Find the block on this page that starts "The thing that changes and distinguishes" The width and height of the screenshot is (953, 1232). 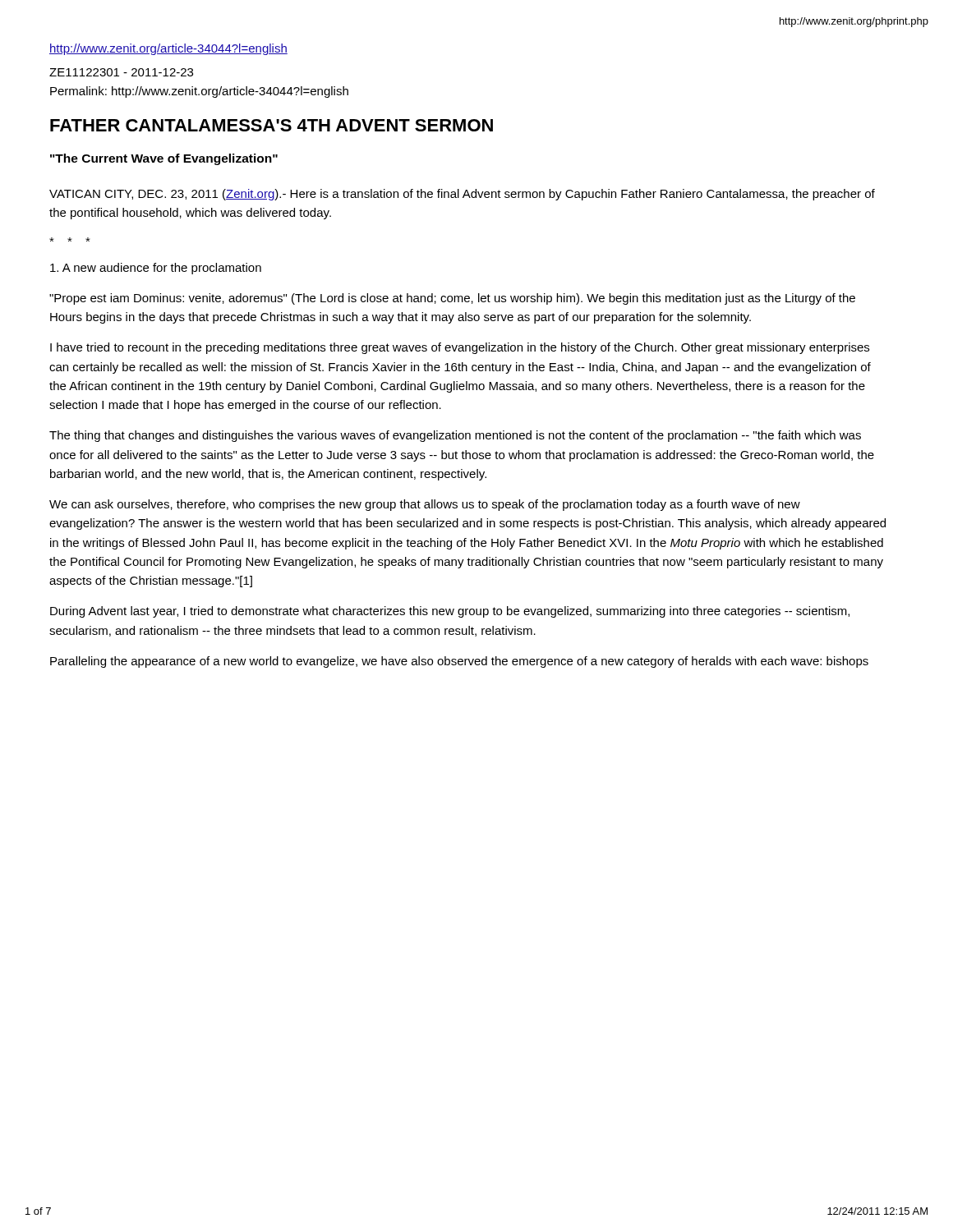[462, 454]
